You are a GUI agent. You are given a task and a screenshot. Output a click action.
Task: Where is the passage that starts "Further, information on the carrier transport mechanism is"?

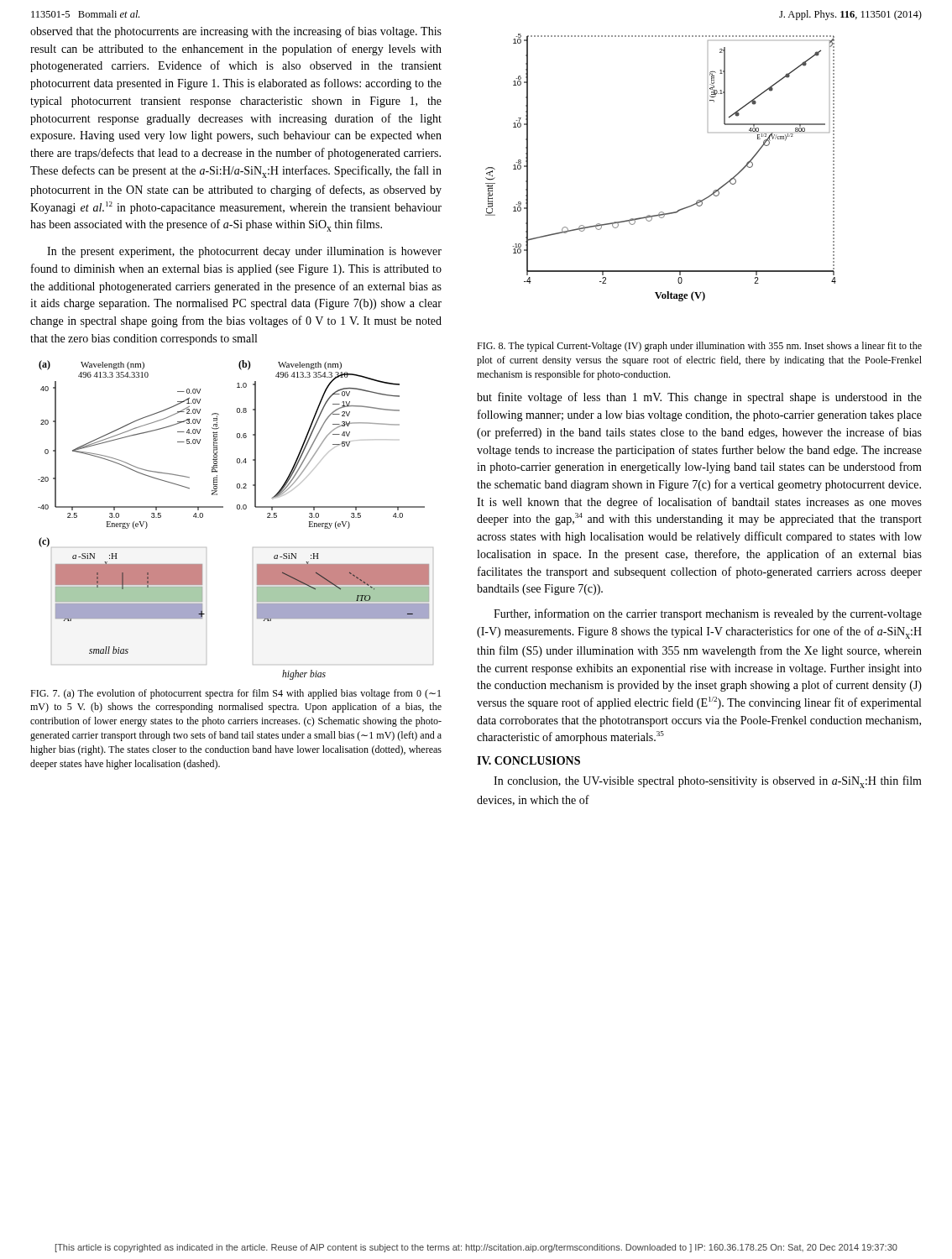[699, 676]
